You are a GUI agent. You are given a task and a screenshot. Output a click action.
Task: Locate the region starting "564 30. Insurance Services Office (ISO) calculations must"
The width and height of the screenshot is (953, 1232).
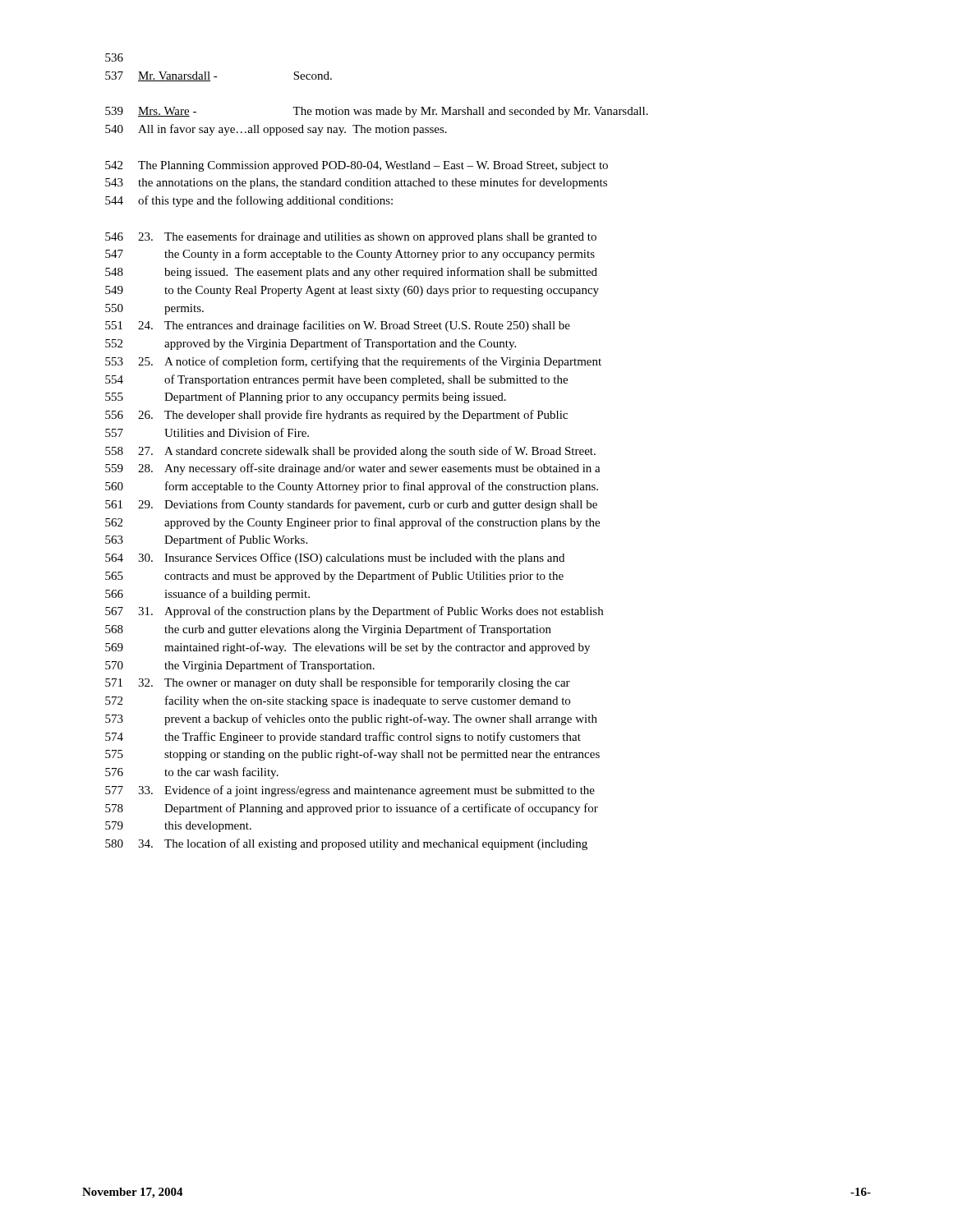tap(476, 558)
